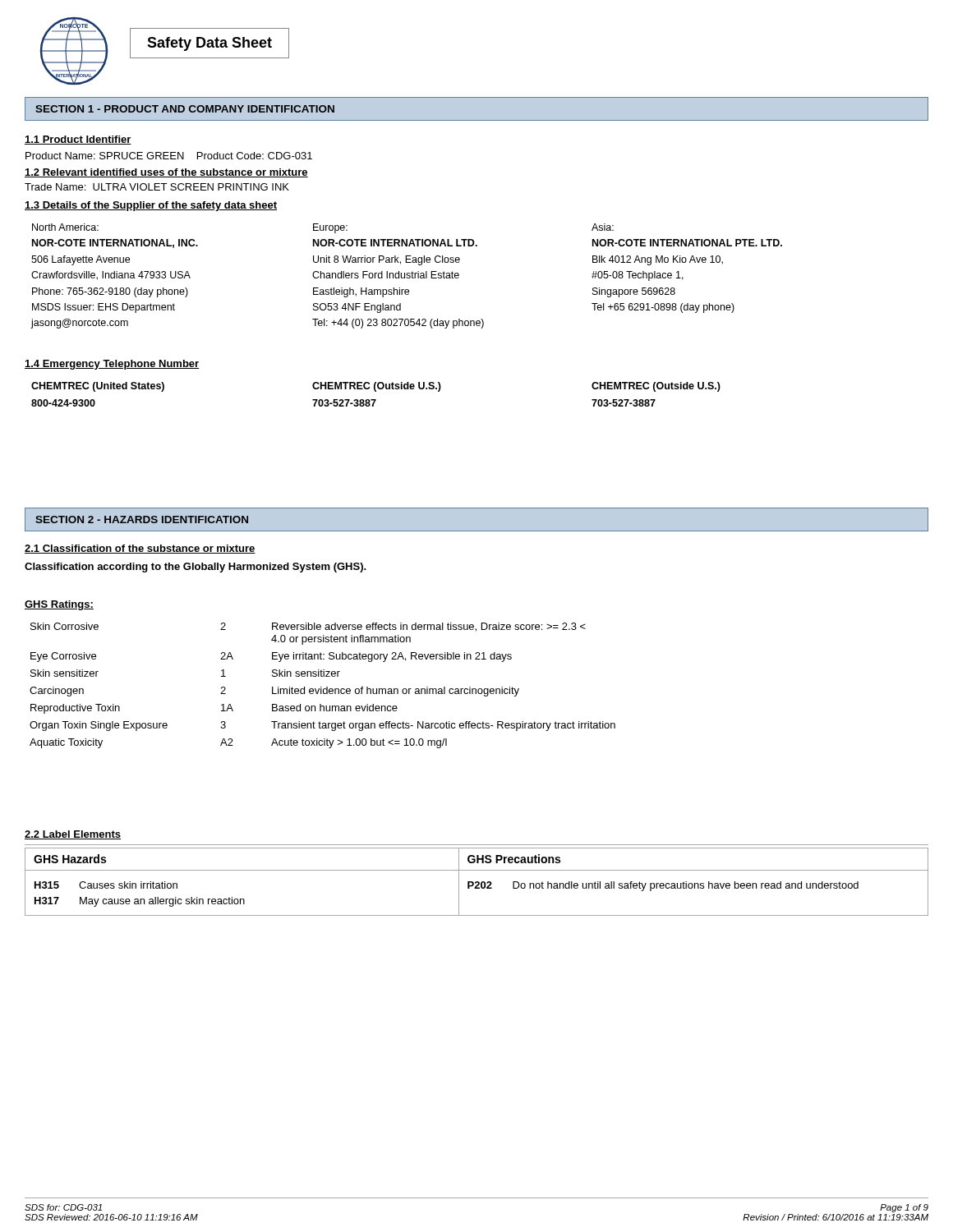Image resolution: width=953 pixels, height=1232 pixels.
Task: Click on the table containing "Eye irritant: Subcategory"
Action: pos(476,684)
